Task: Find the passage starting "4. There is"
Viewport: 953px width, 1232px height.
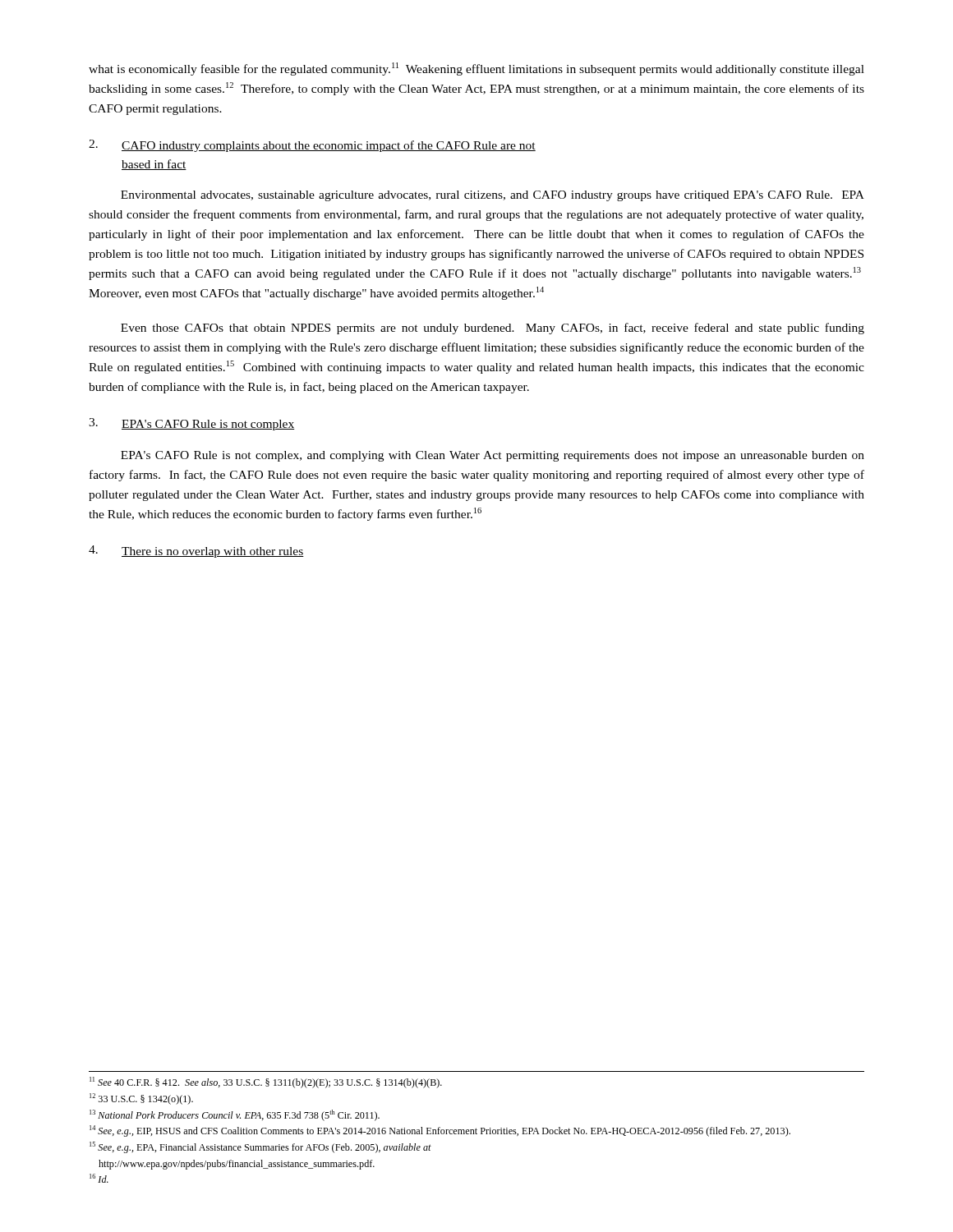Action: coord(196,551)
